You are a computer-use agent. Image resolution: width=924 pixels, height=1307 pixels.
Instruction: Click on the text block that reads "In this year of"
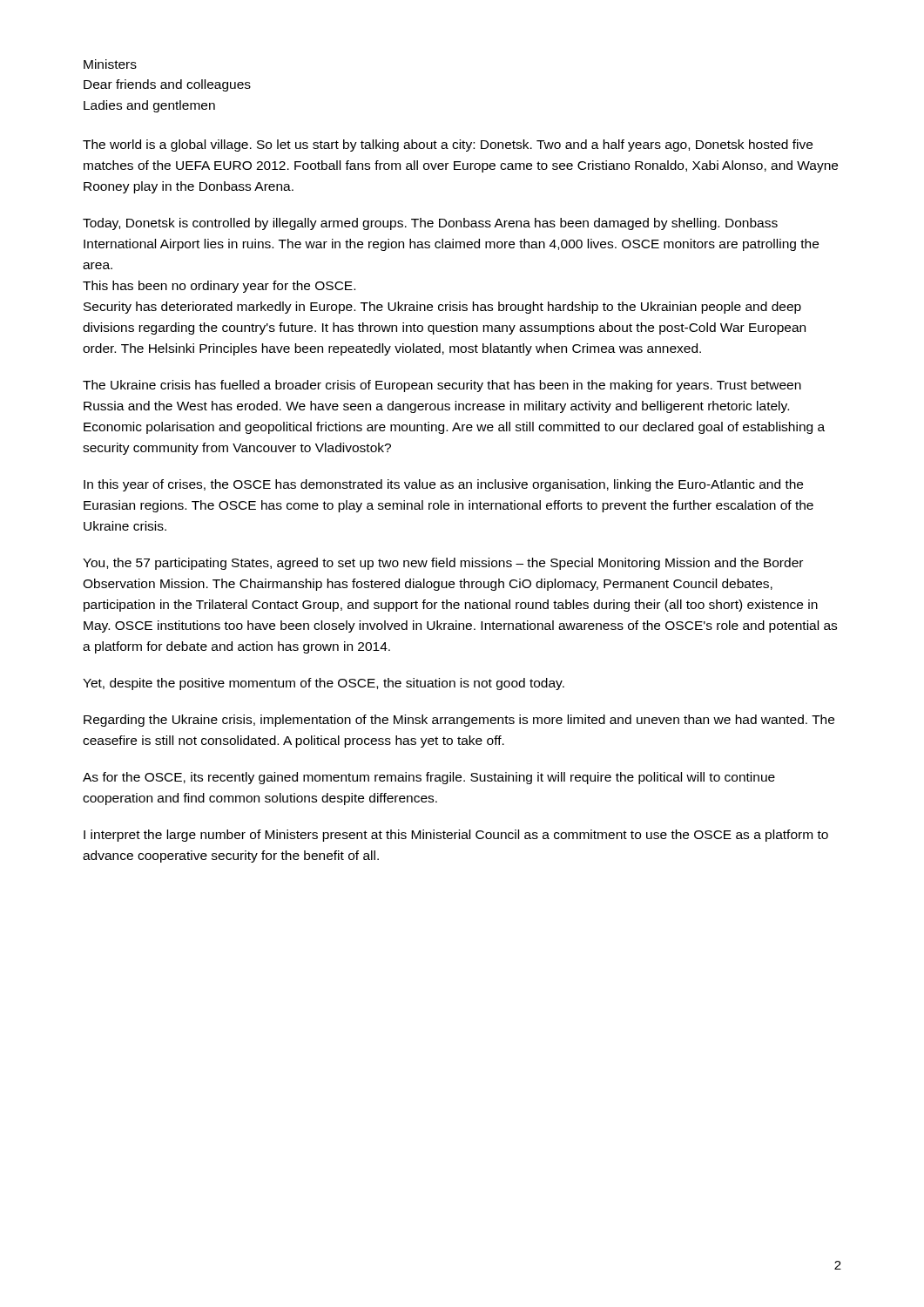point(448,505)
